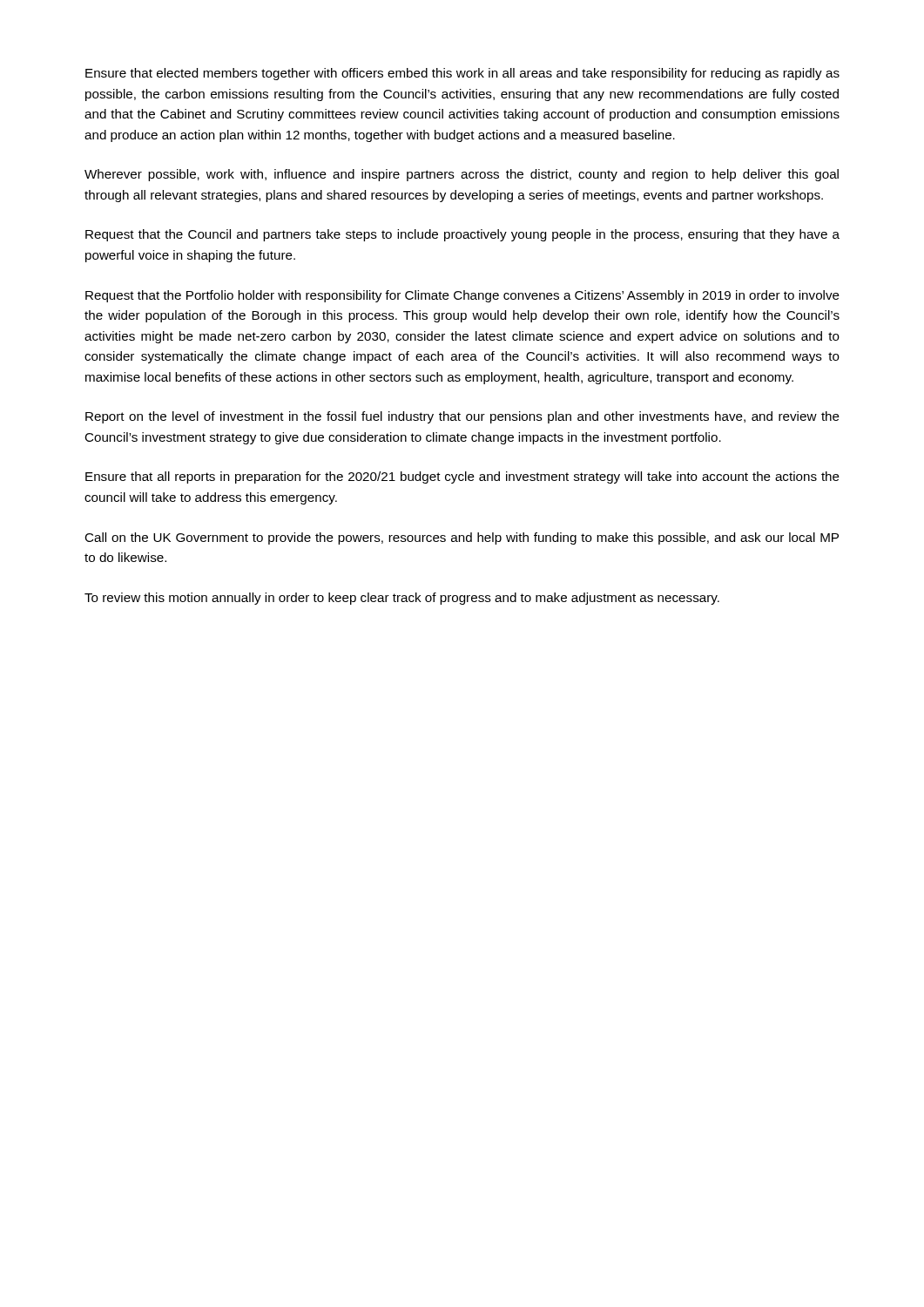Select the passage starting "Report on the level"

tap(462, 427)
